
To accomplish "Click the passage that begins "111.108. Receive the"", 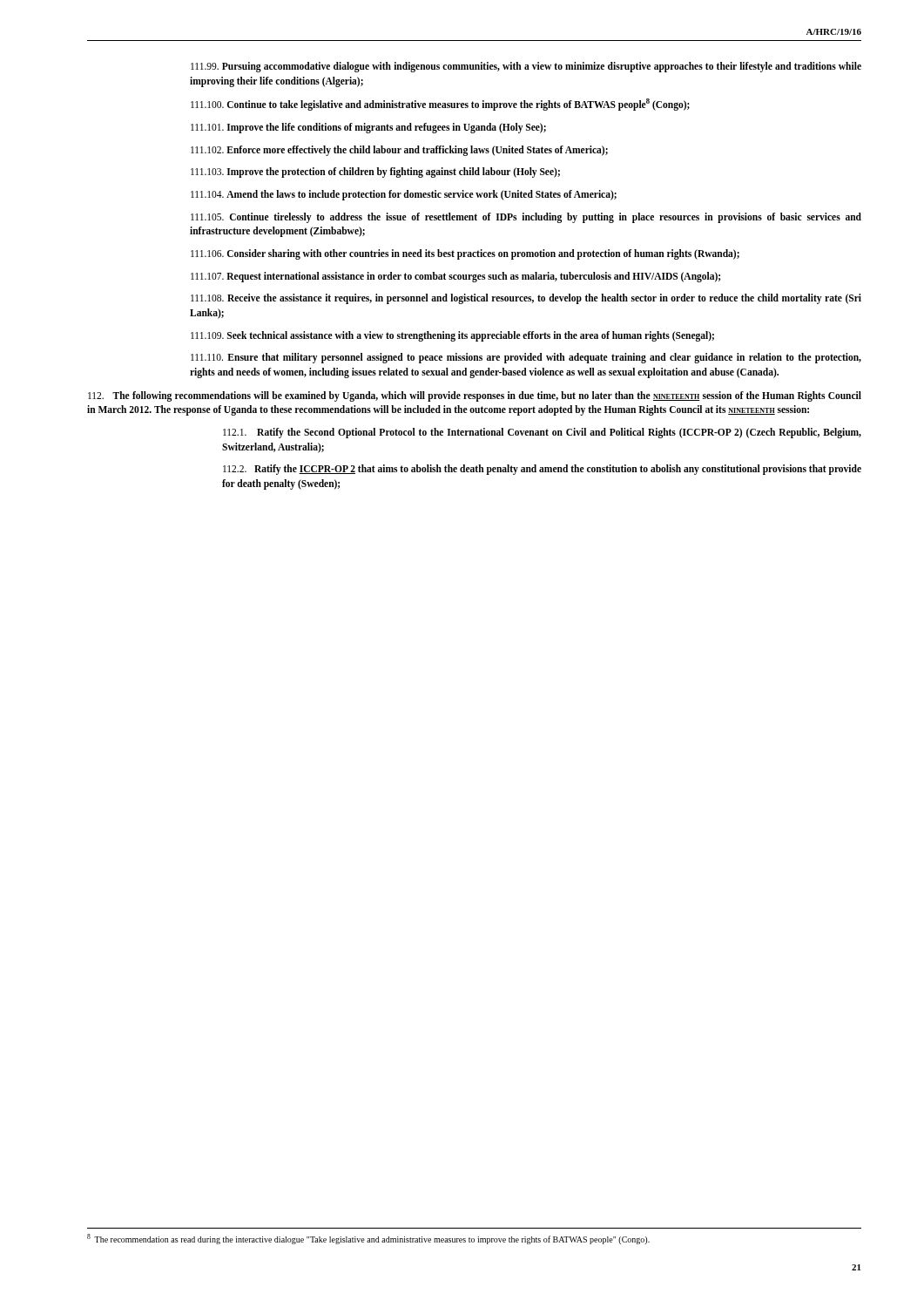I will click(x=526, y=305).
